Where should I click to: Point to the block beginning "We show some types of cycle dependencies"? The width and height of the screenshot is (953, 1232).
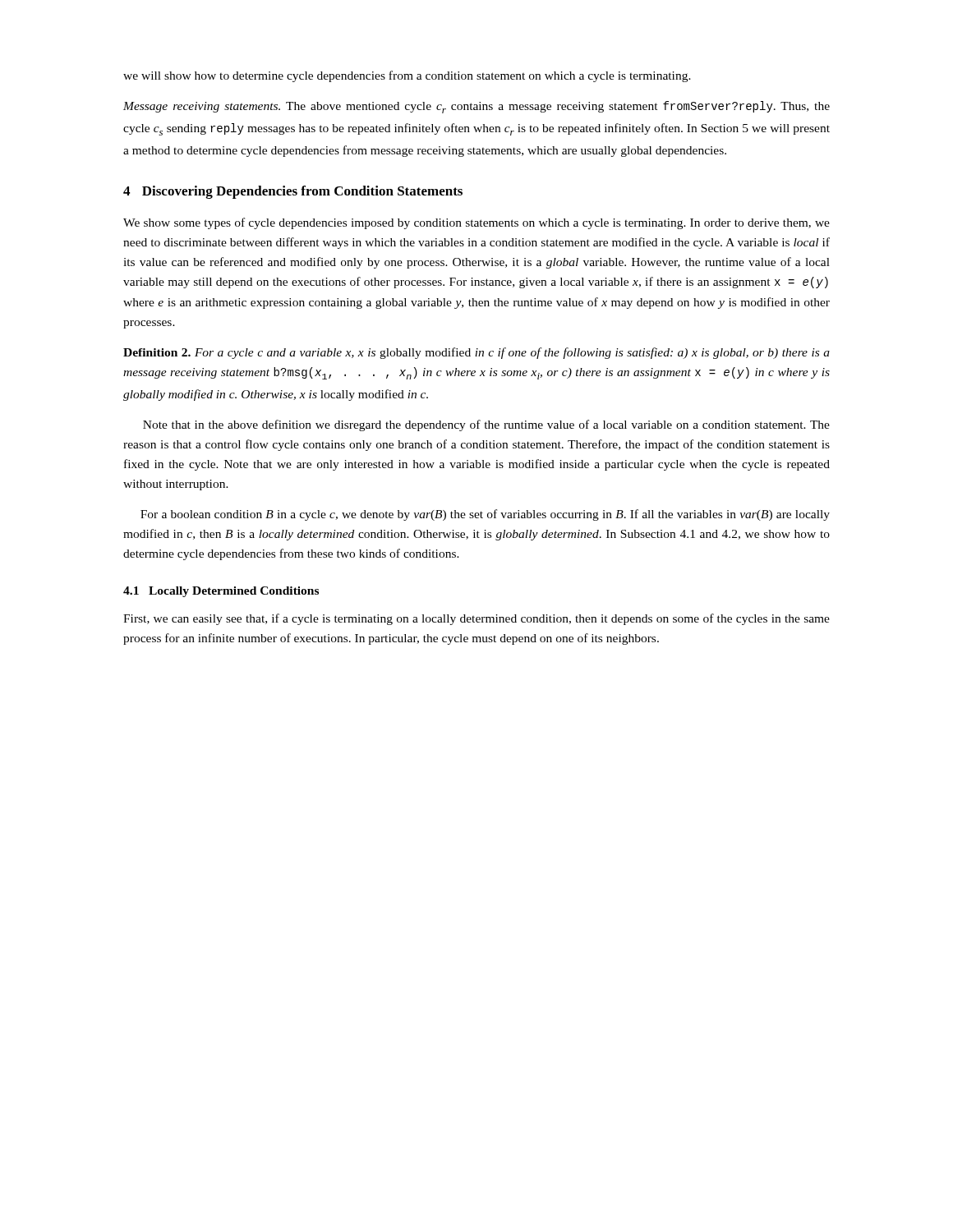click(x=476, y=272)
